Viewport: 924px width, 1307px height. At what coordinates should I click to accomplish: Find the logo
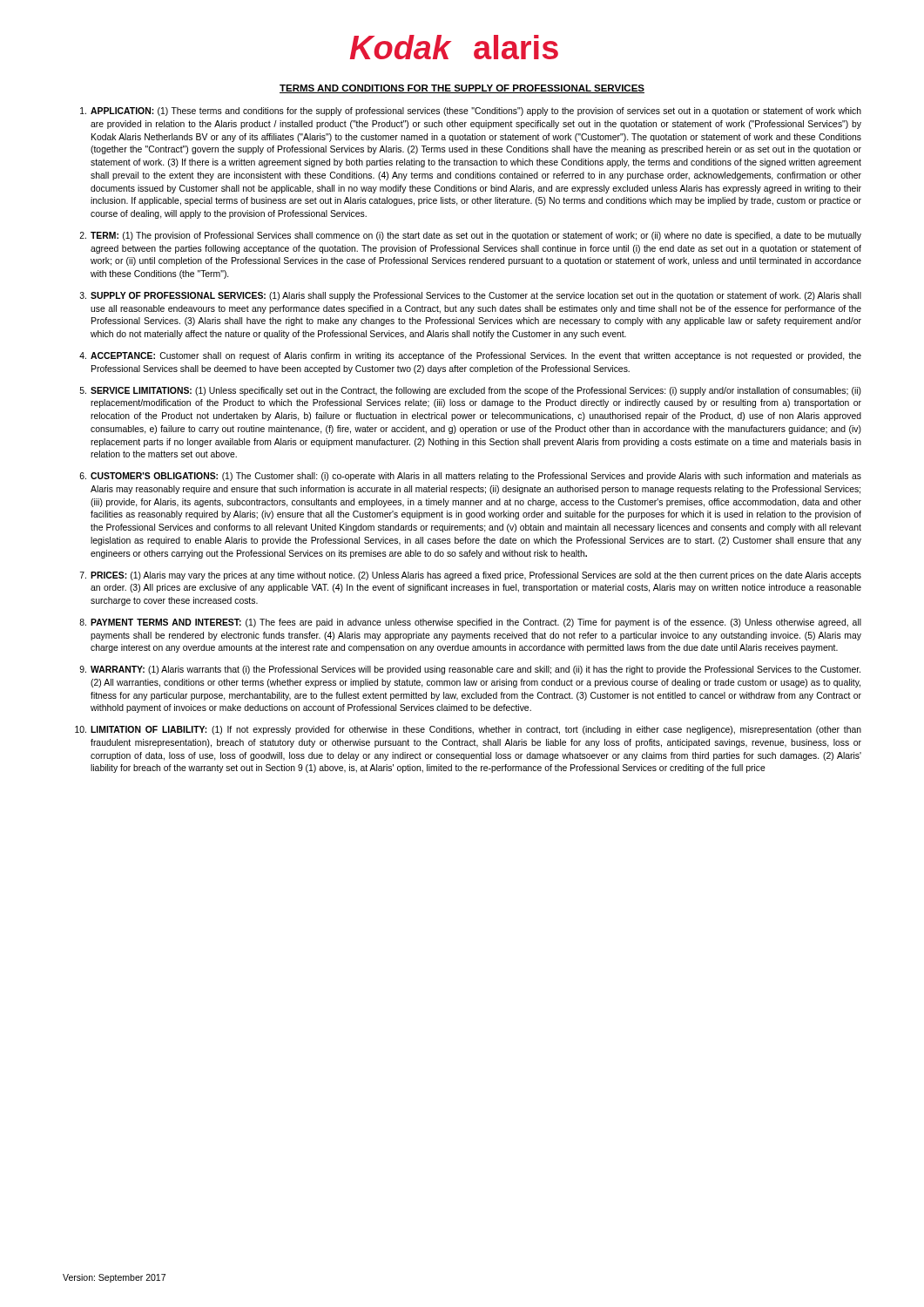pos(462,48)
